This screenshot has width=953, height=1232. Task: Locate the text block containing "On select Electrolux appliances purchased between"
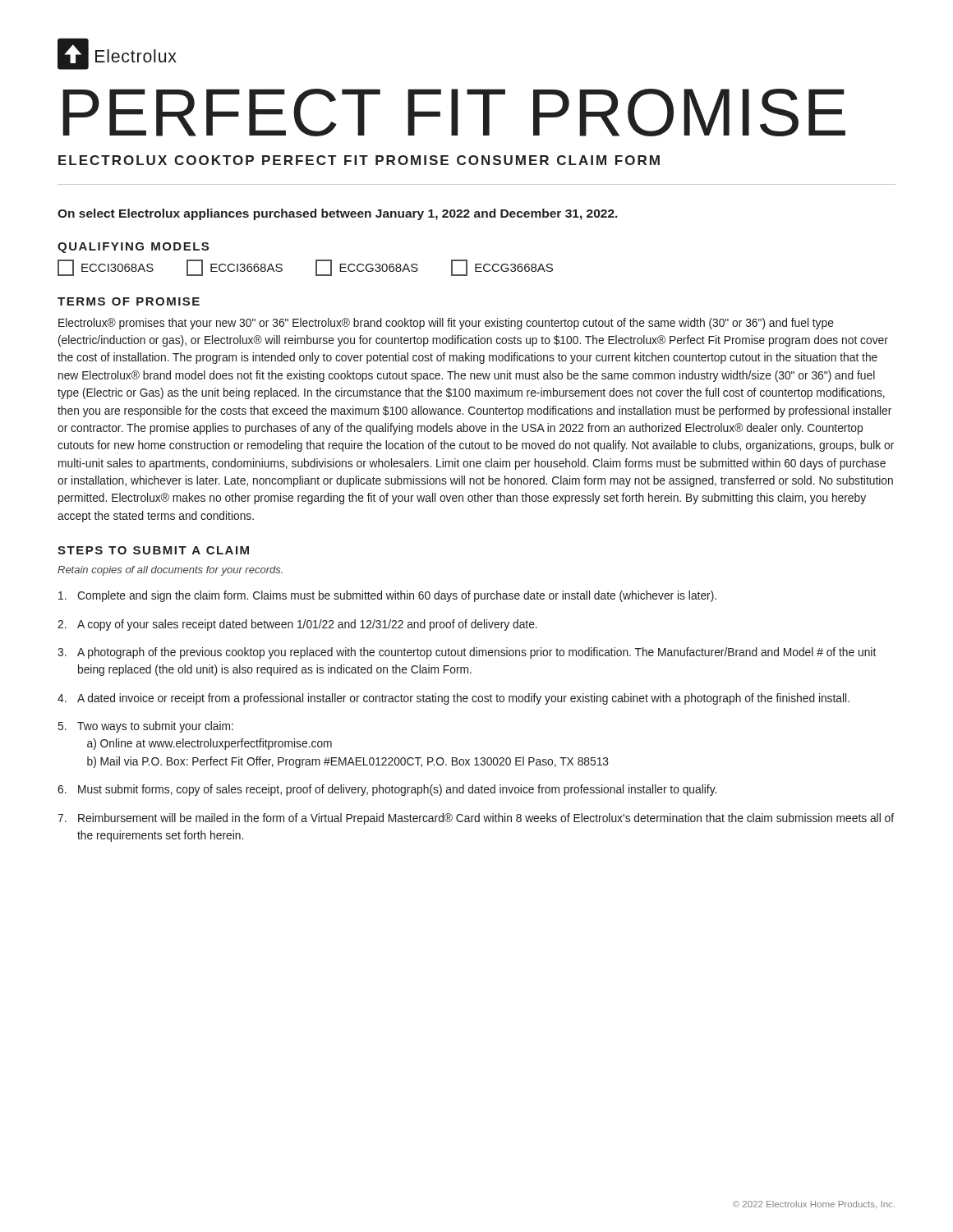(x=338, y=213)
